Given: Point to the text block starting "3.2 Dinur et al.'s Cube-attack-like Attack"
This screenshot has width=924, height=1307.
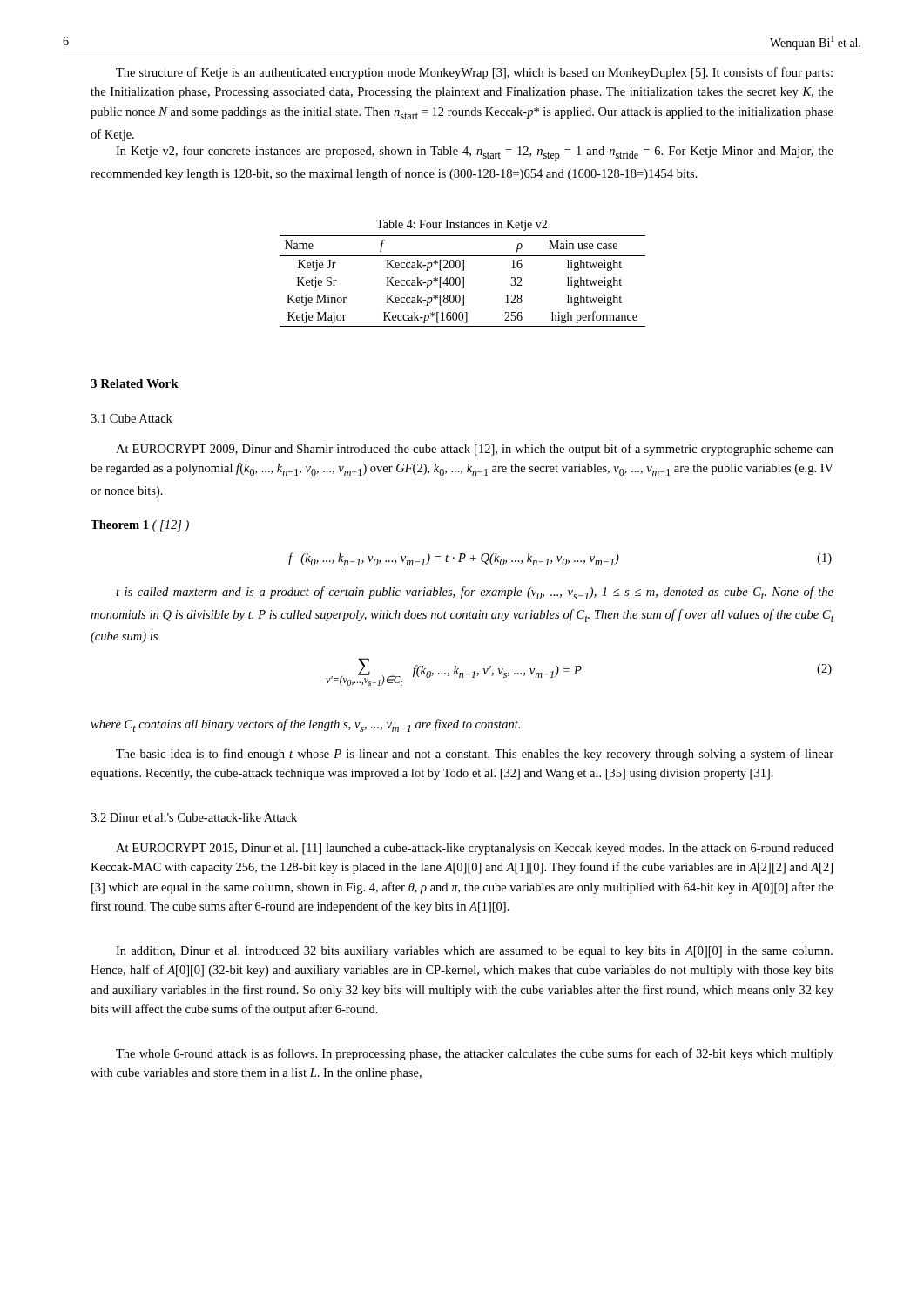Looking at the screenshot, I should coord(194,817).
